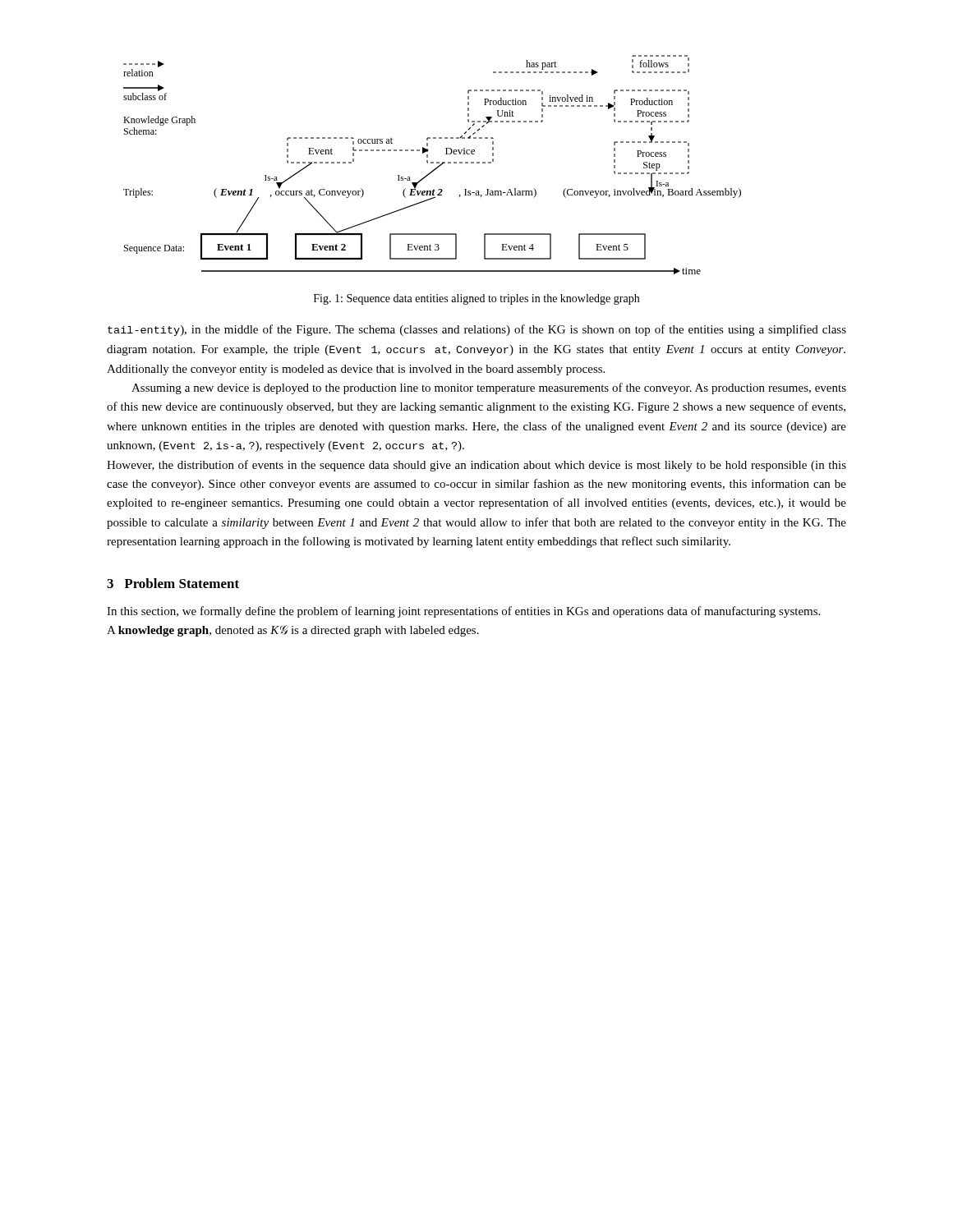Where is the passage that starts "tail-entity), in the middle"?

pyautogui.click(x=476, y=350)
